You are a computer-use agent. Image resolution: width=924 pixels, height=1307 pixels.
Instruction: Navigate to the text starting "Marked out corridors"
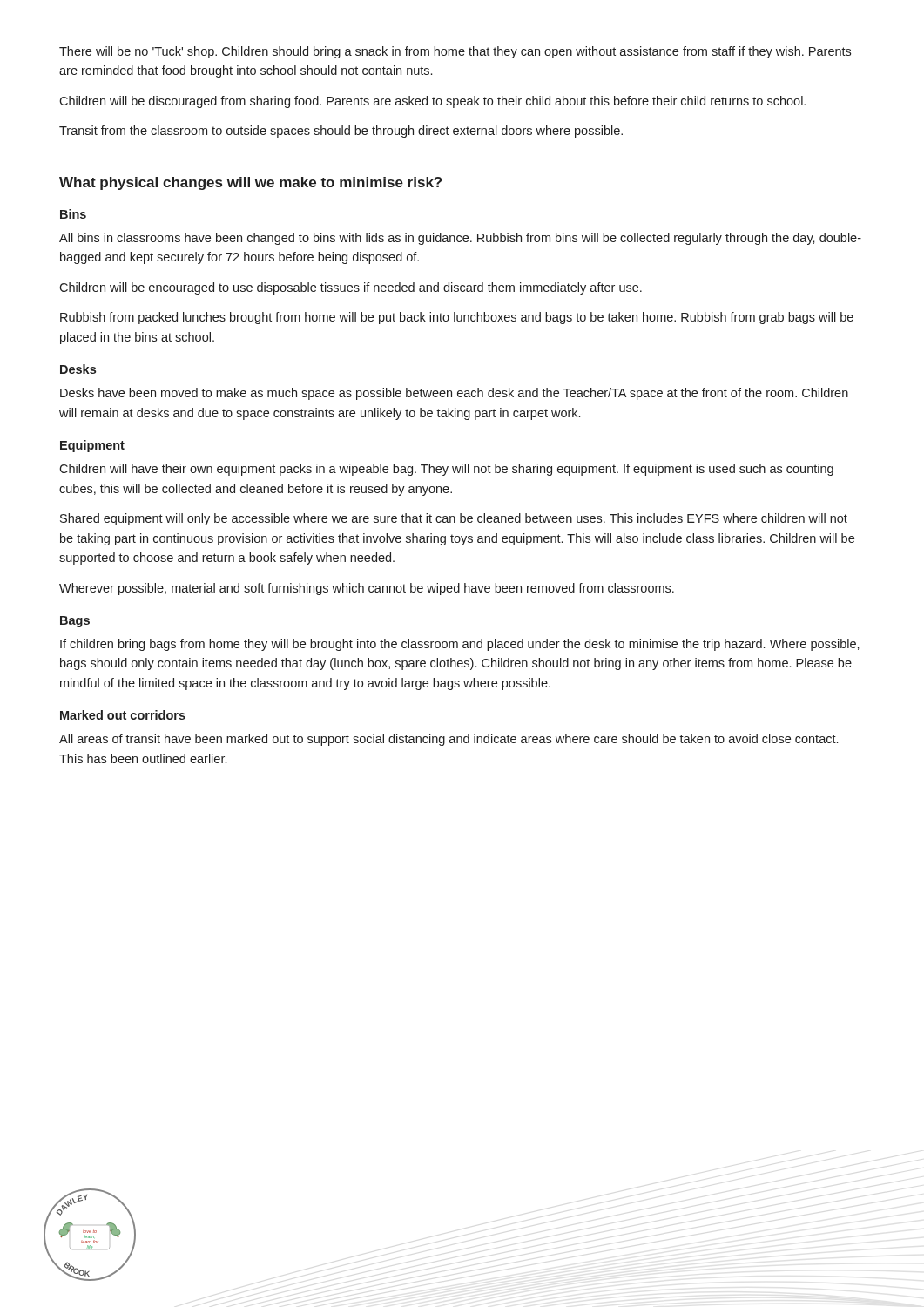click(x=123, y=715)
